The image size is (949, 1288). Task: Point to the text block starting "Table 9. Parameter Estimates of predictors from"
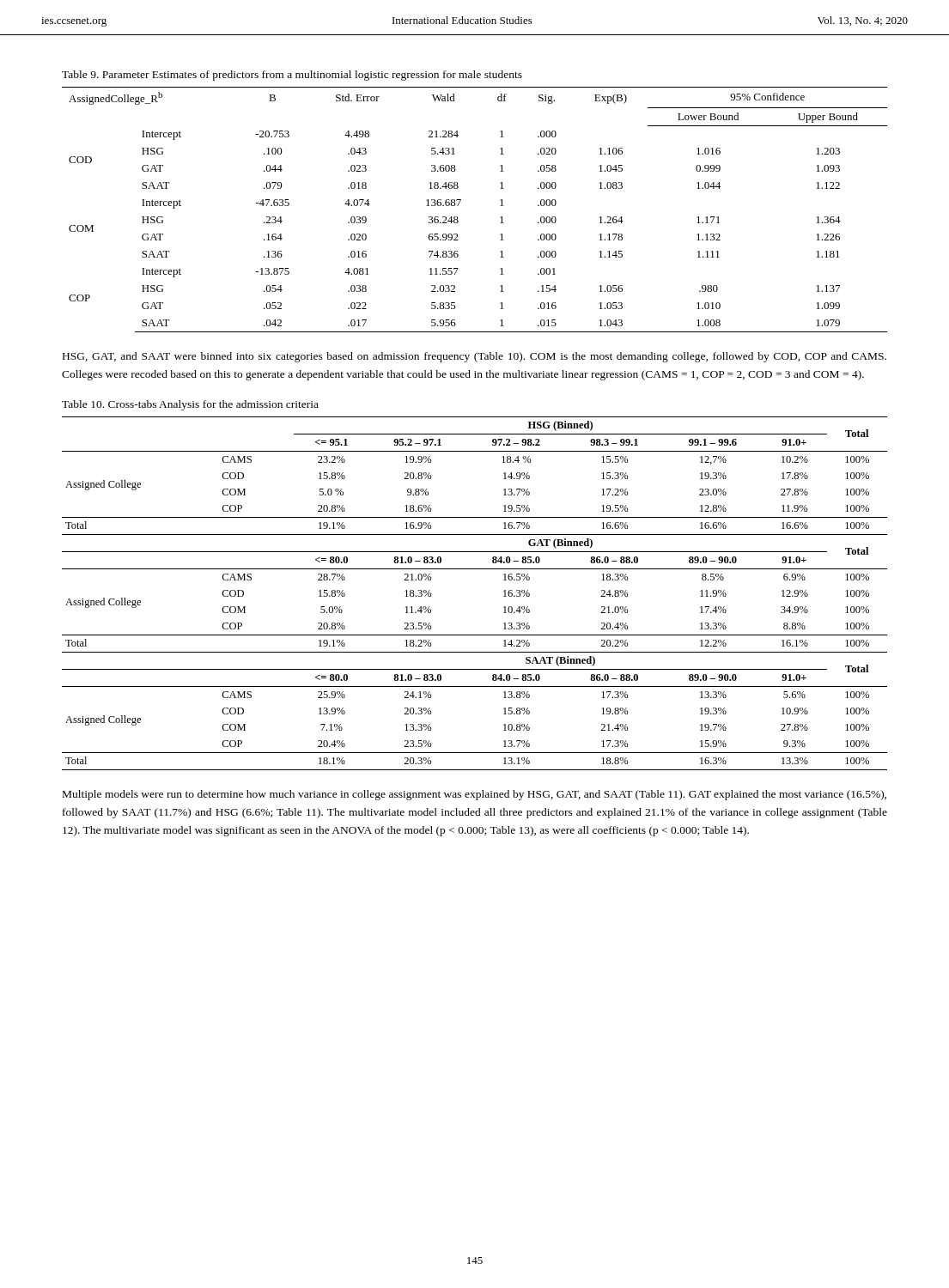pos(292,74)
